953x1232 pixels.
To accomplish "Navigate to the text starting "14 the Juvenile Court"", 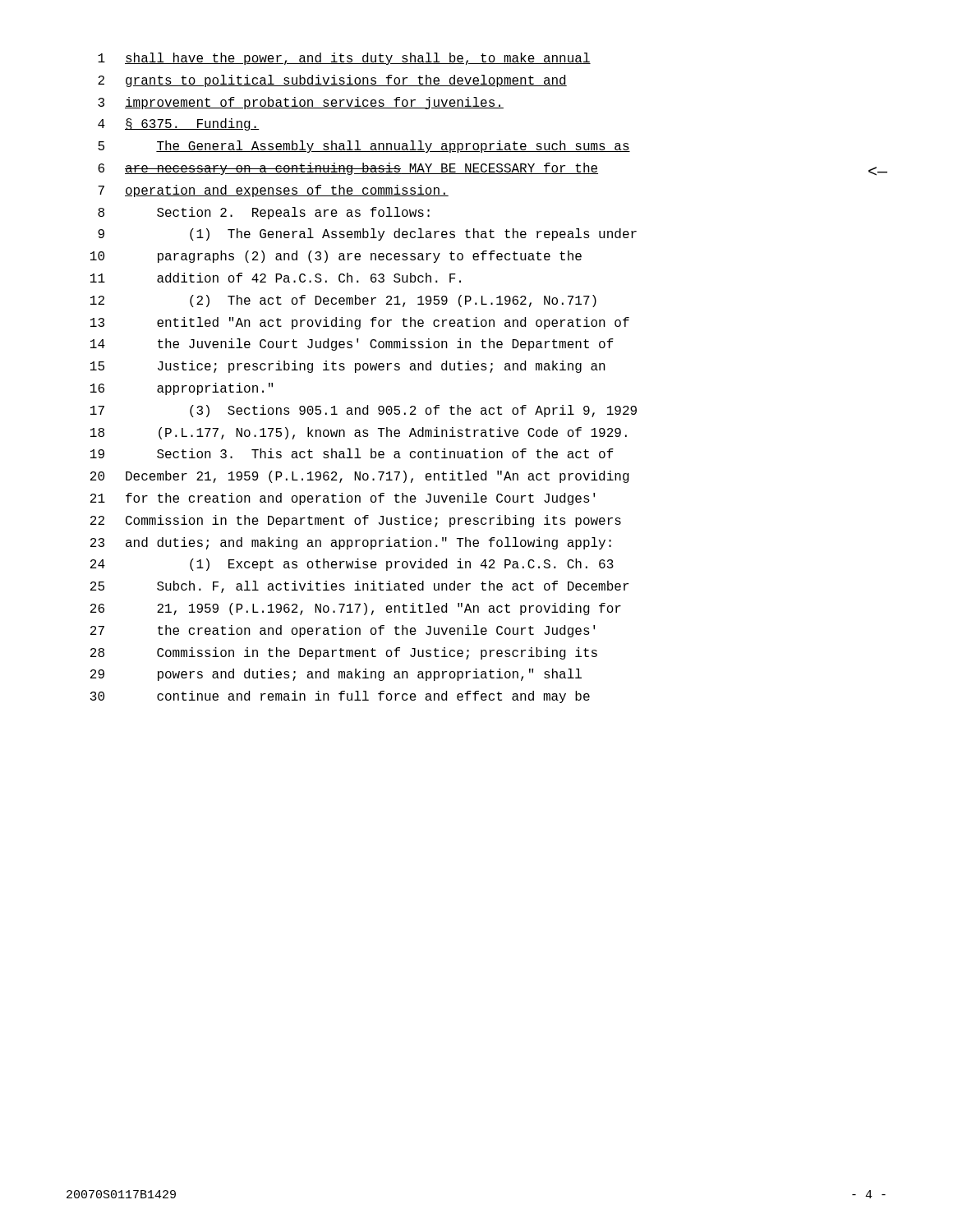I will [x=476, y=346].
